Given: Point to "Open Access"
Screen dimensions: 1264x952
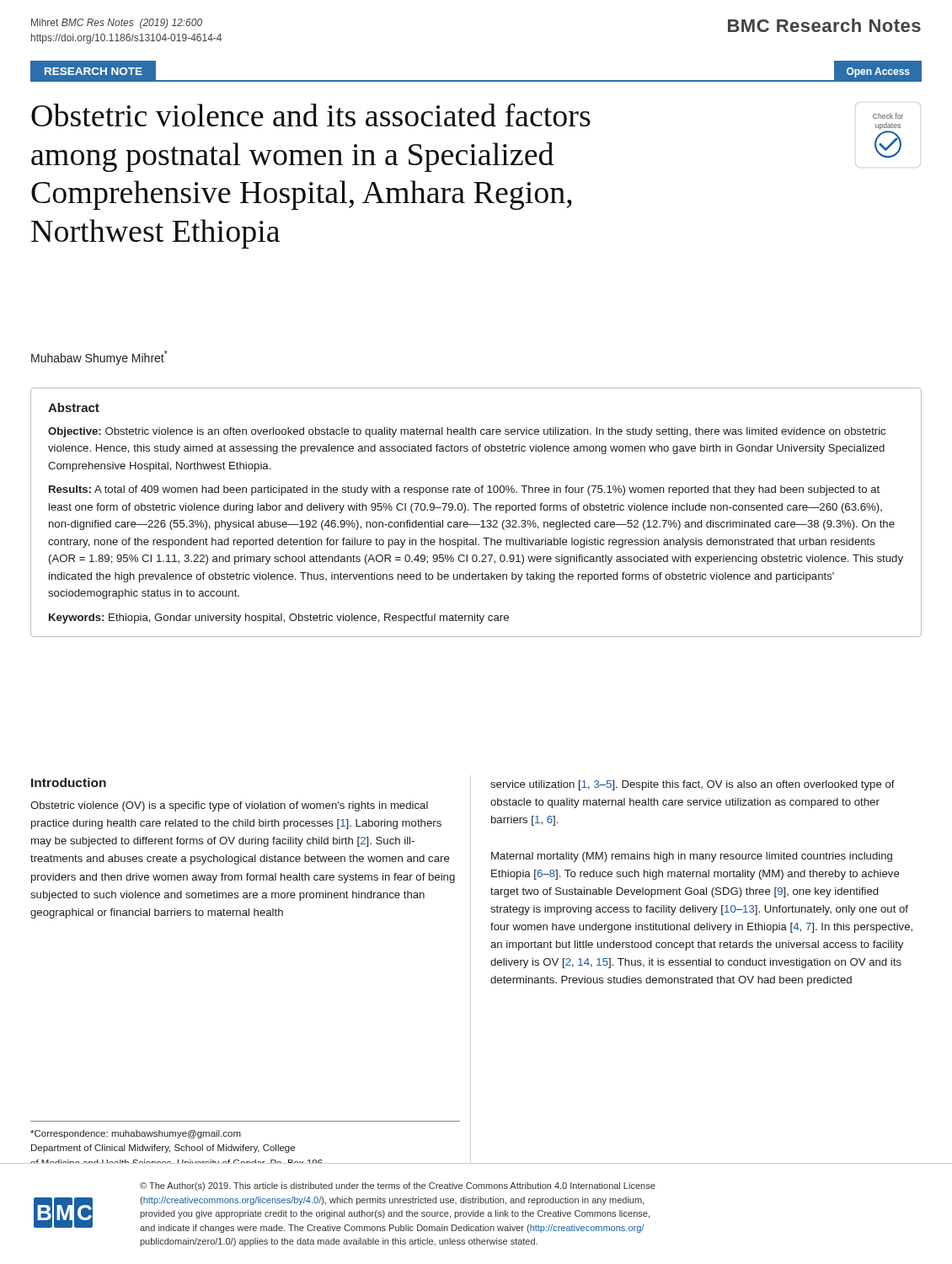Looking at the screenshot, I should point(878,71).
